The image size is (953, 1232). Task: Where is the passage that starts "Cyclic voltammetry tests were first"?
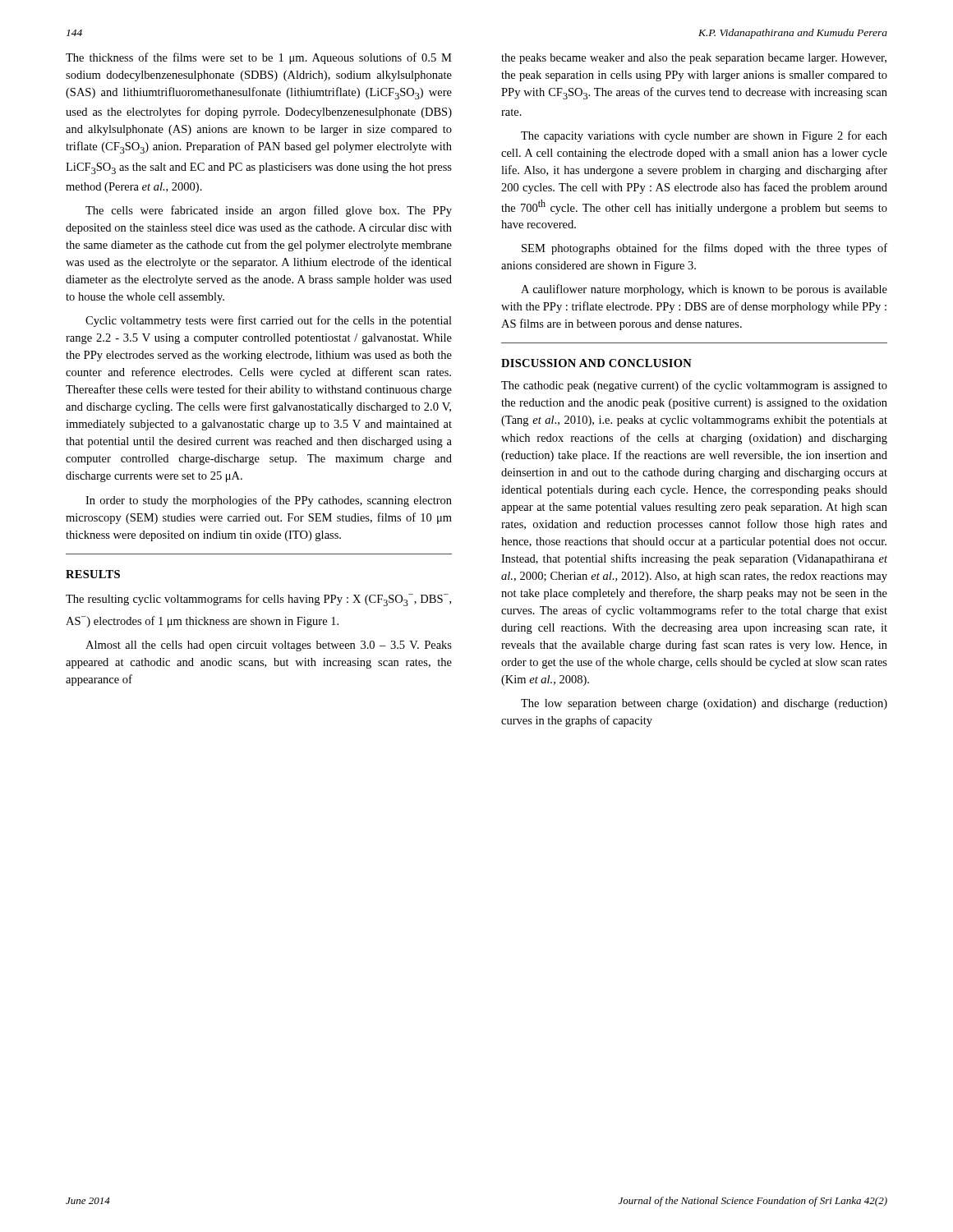[x=259, y=399]
